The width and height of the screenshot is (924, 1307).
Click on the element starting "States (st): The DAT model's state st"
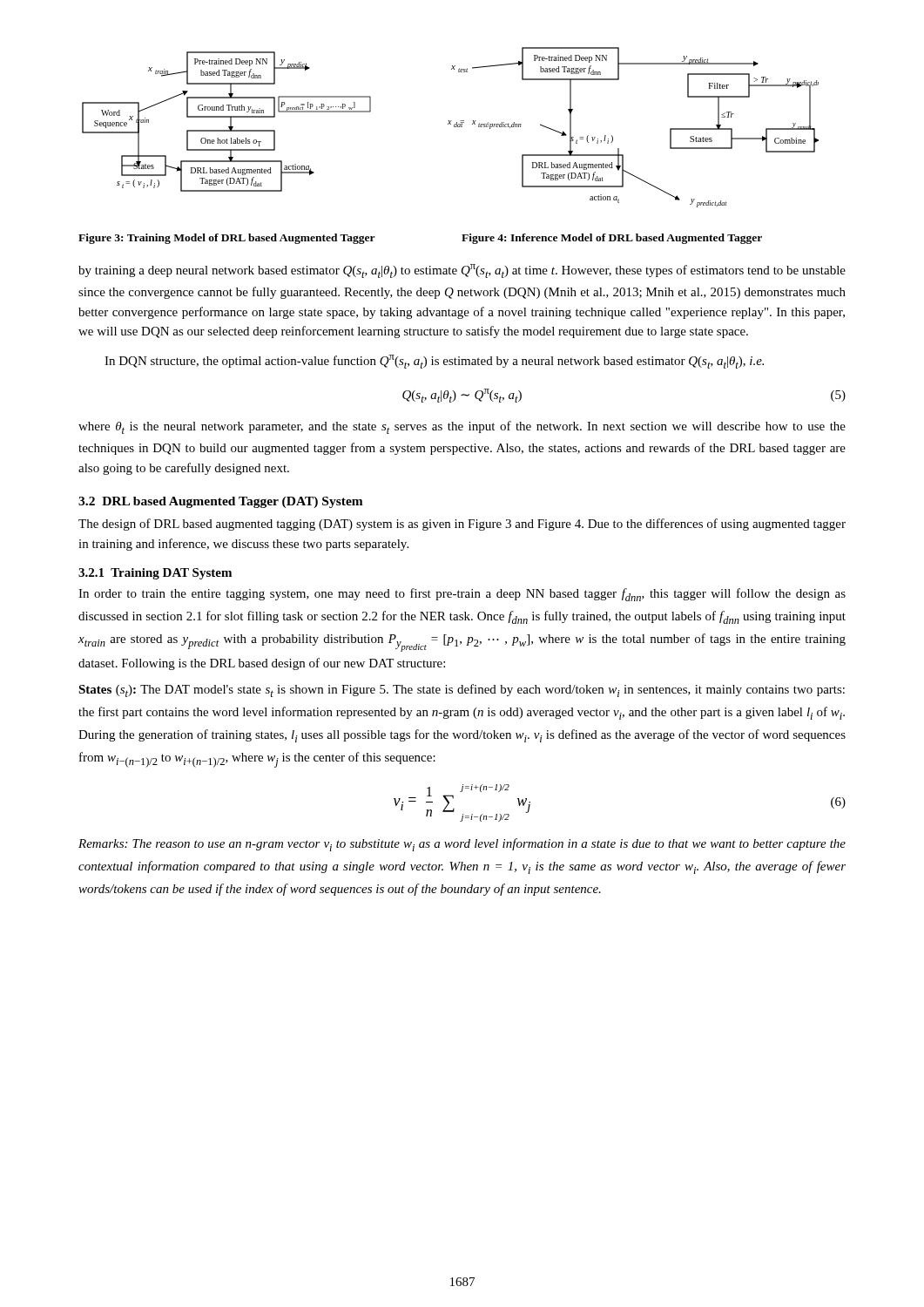pos(462,725)
